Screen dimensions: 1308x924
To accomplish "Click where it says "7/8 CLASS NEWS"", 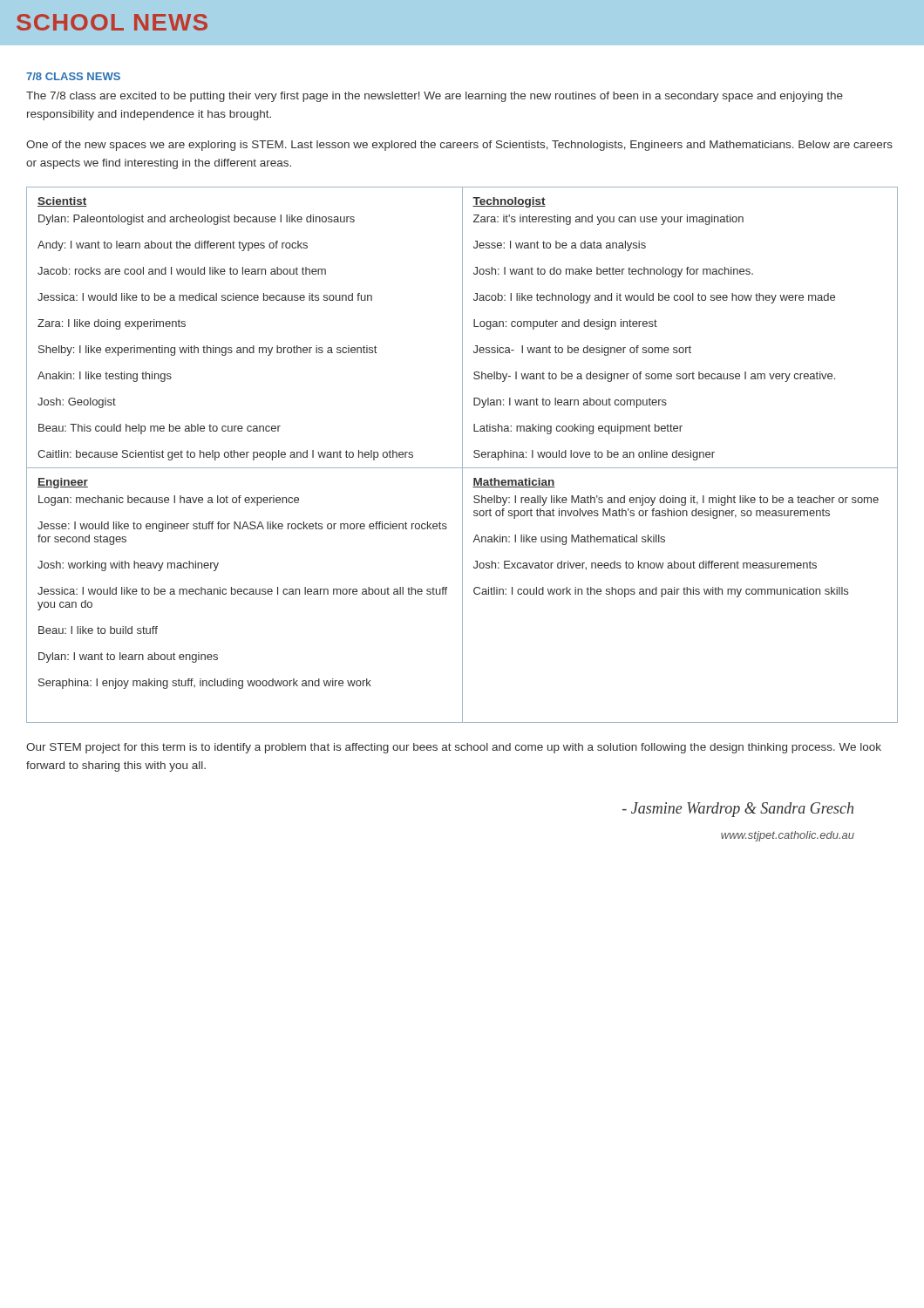I will pyautogui.click(x=73, y=76).
